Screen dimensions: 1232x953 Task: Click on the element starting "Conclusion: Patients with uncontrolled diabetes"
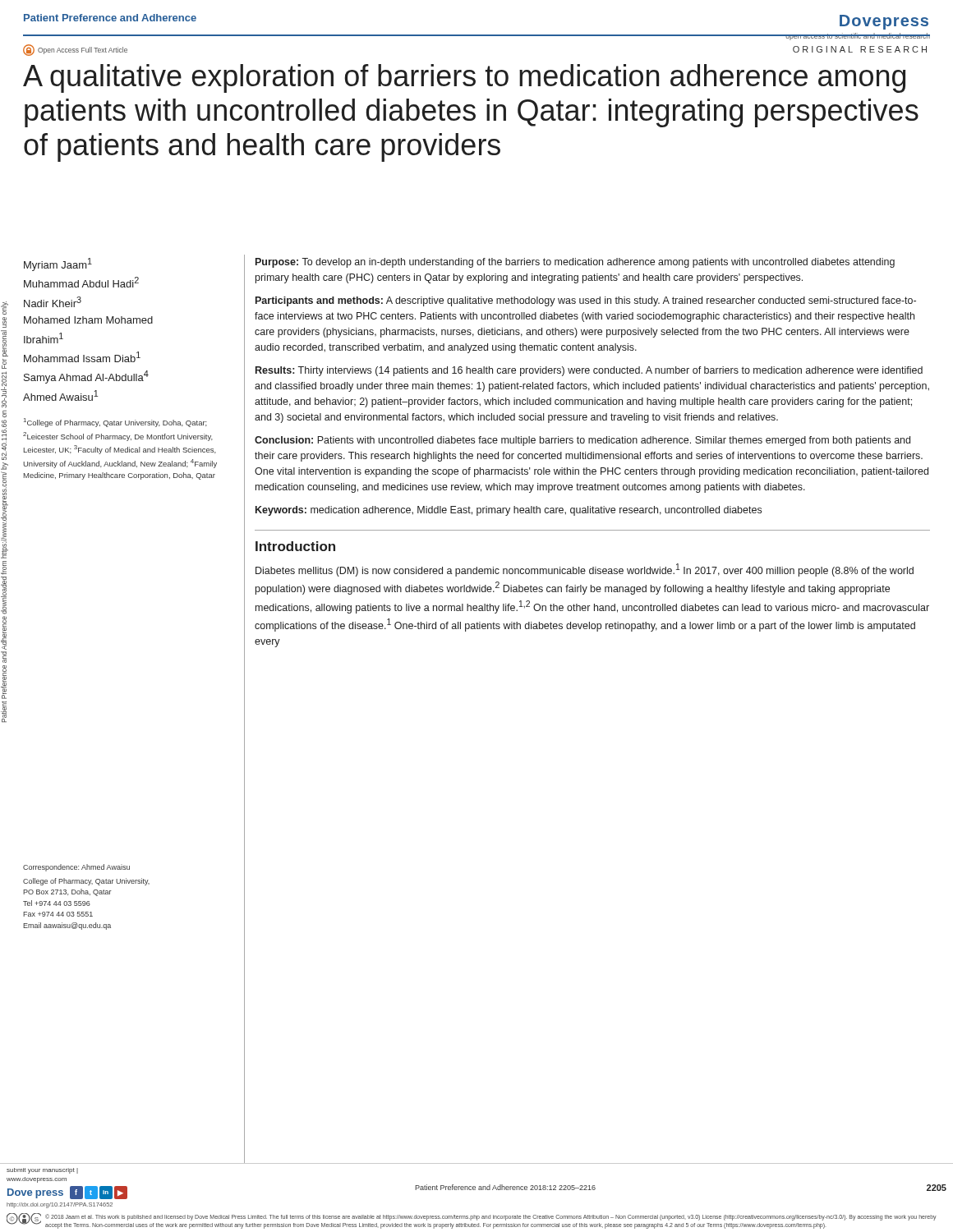[x=592, y=464]
